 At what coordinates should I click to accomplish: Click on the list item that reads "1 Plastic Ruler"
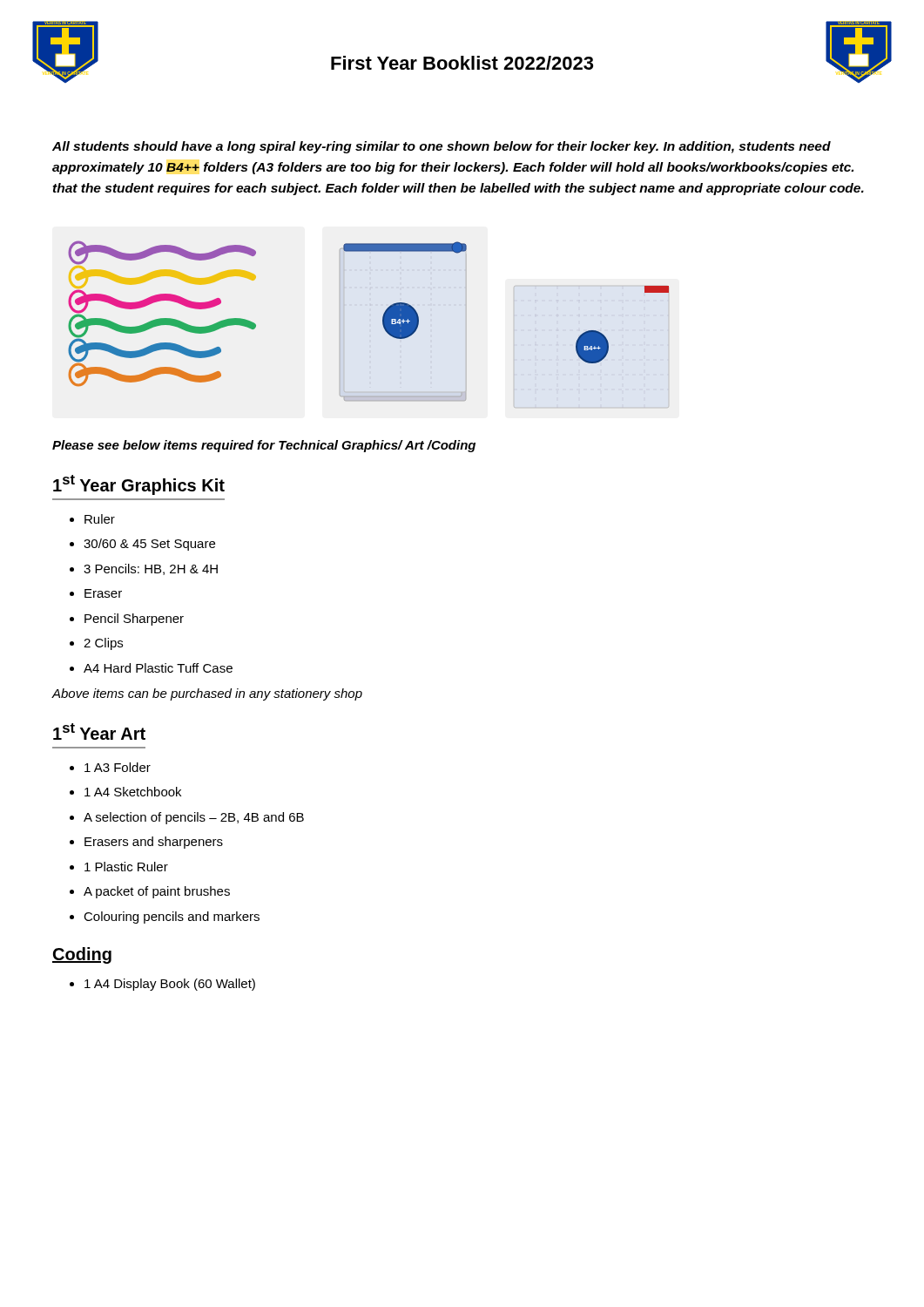tap(126, 866)
